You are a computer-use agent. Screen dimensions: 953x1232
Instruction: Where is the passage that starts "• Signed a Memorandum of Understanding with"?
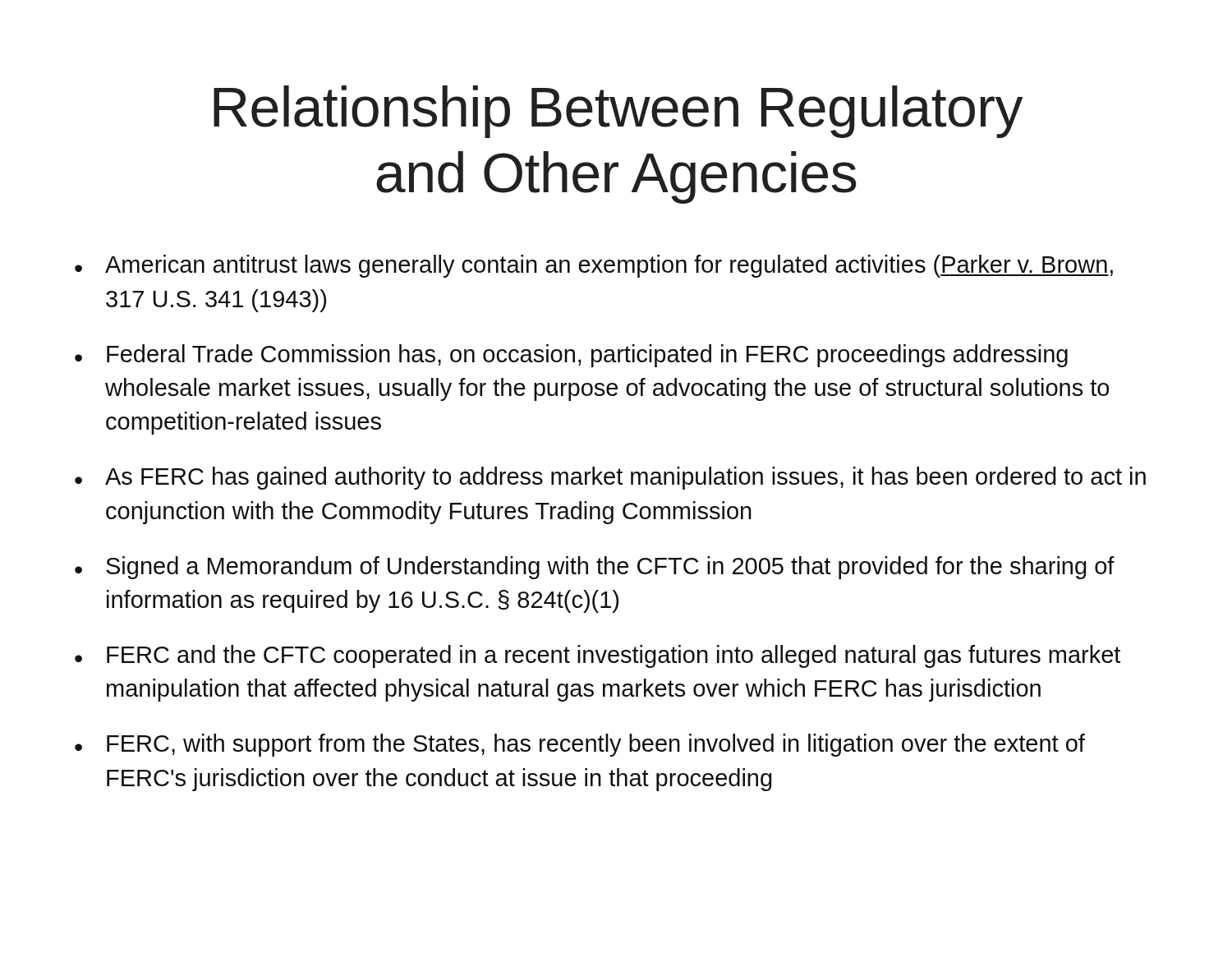click(x=616, y=583)
